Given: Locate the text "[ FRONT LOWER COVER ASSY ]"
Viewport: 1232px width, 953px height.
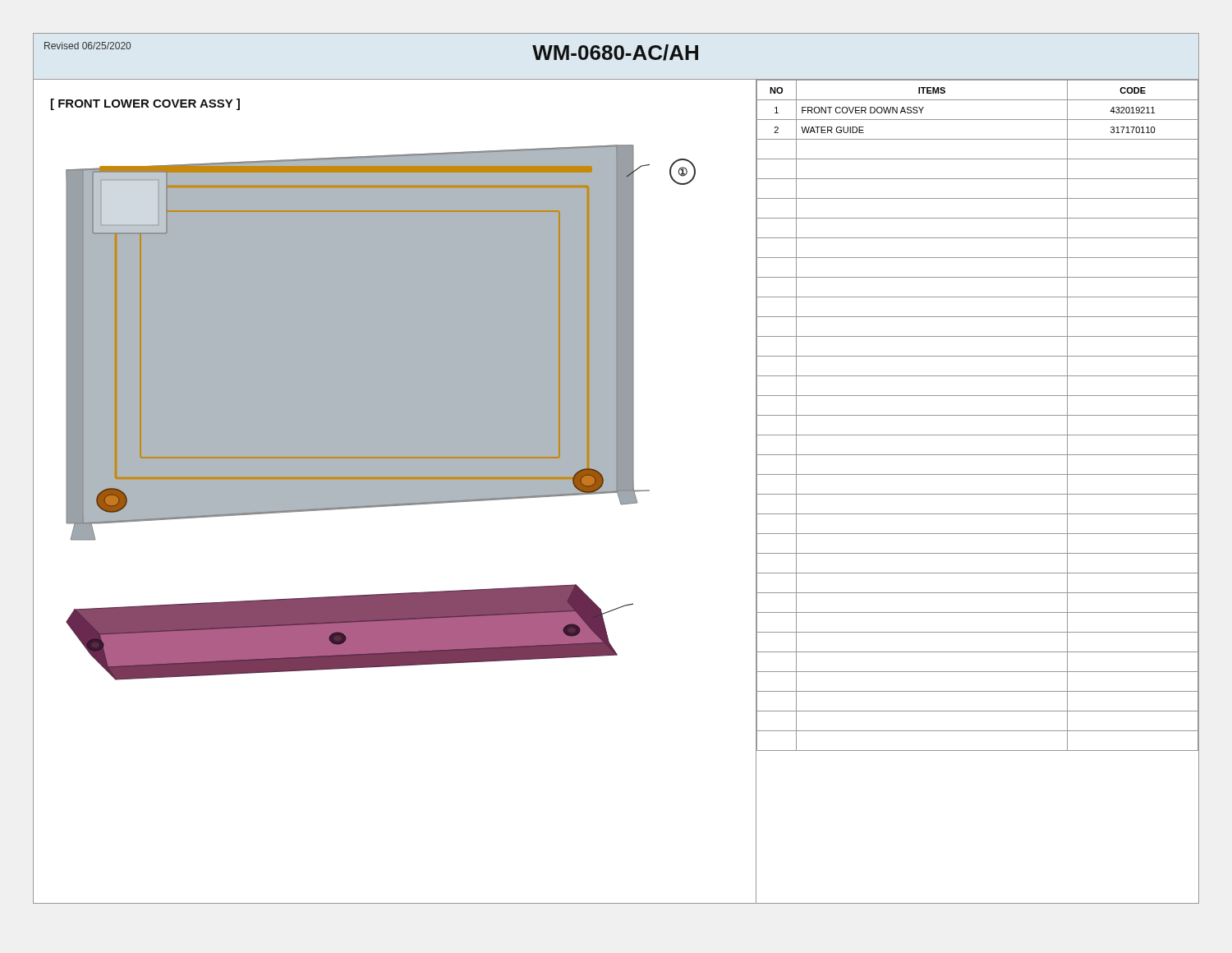Looking at the screenshot, I should pos(145,103).
